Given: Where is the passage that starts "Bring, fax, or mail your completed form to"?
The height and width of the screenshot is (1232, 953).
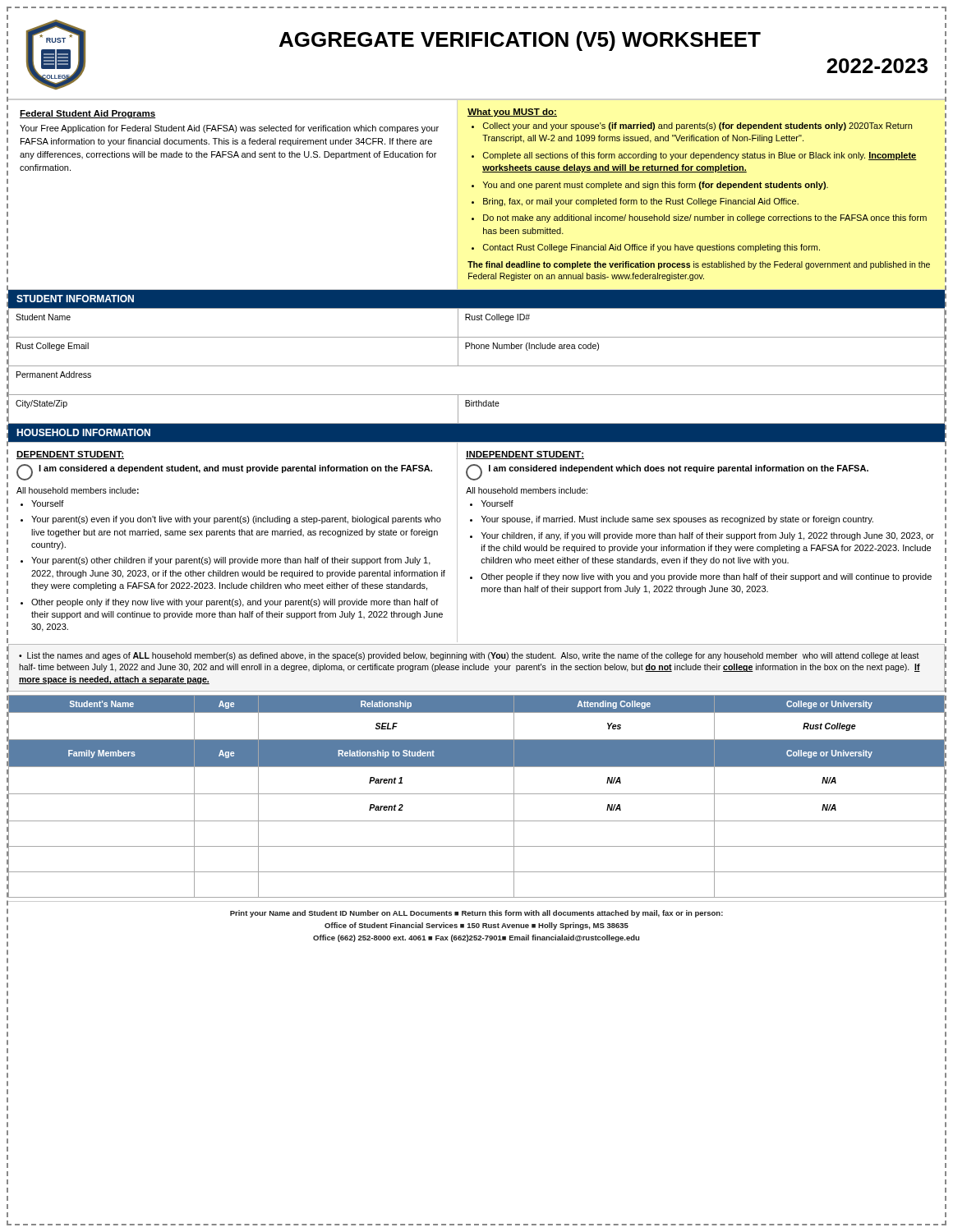Looking at the screenshot, I should [641, 201].
